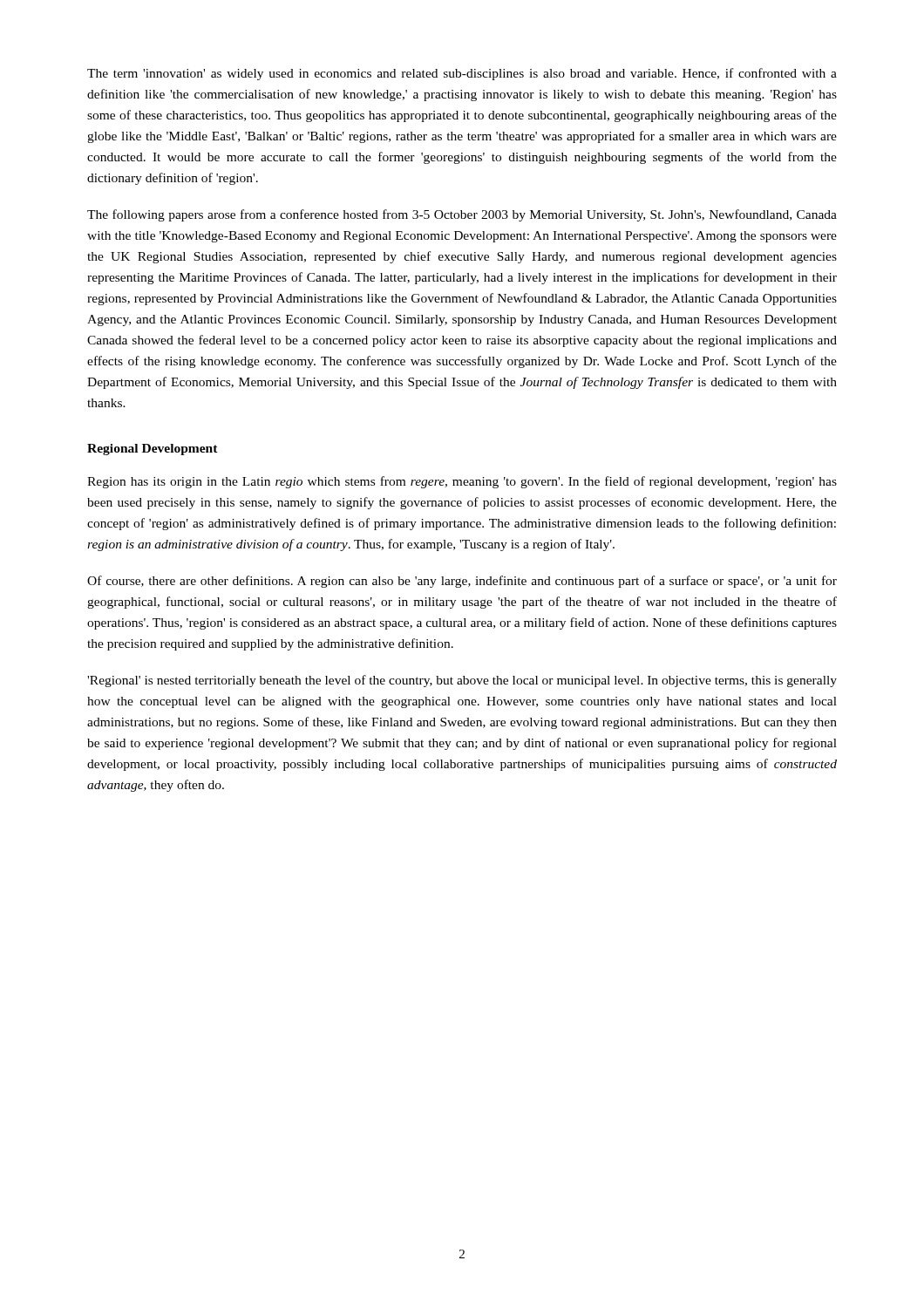
Task: Select the text block containing "Region has its"
Action: coord(462,513)
